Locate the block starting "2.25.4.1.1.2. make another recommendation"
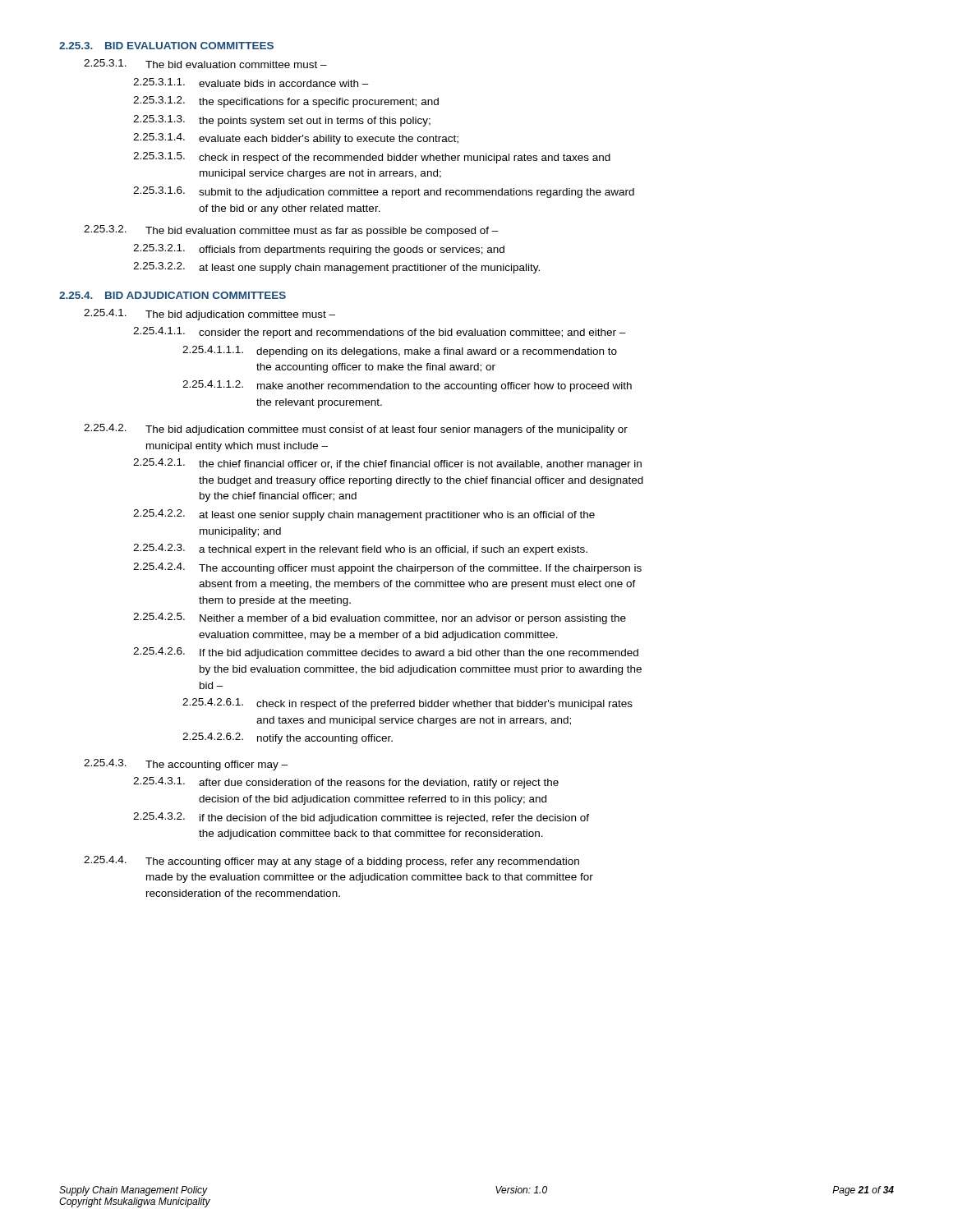This screenshot has height=1232, width=953. pyautogui.click(x=538, y=394)
